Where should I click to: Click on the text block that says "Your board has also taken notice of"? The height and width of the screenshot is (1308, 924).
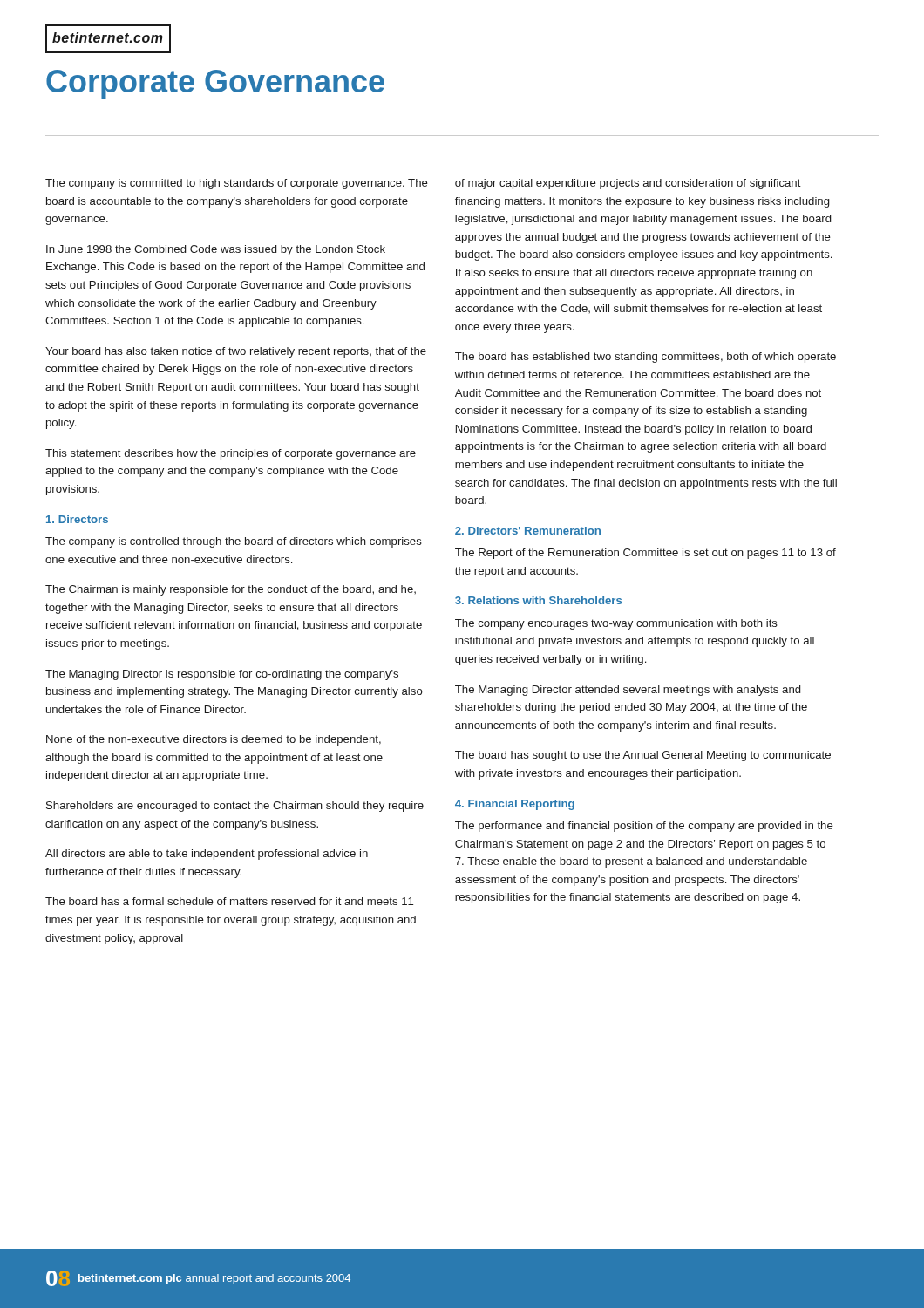236,387
